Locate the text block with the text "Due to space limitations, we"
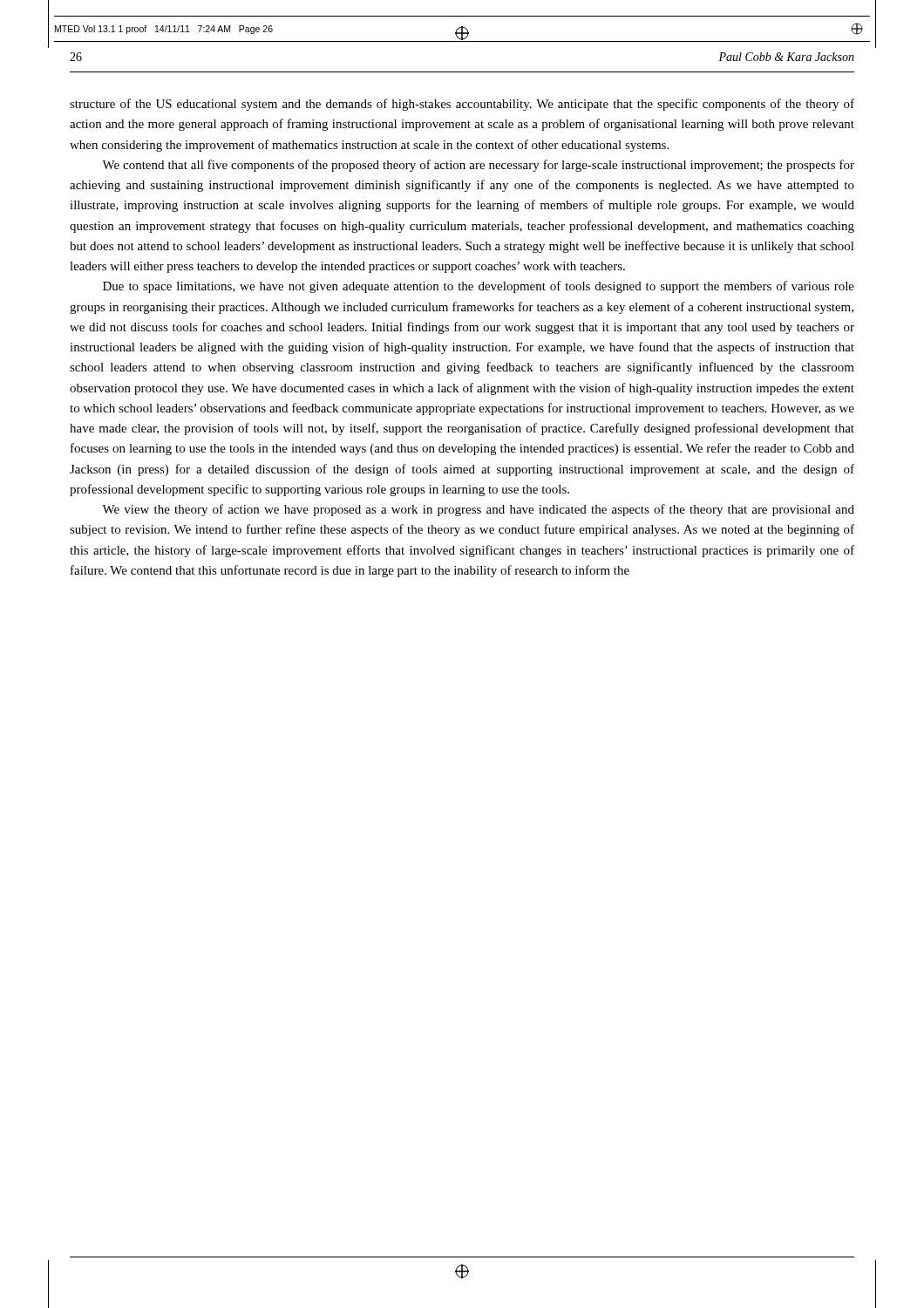This screenshot has height=1308, width=924. (462, 388)
